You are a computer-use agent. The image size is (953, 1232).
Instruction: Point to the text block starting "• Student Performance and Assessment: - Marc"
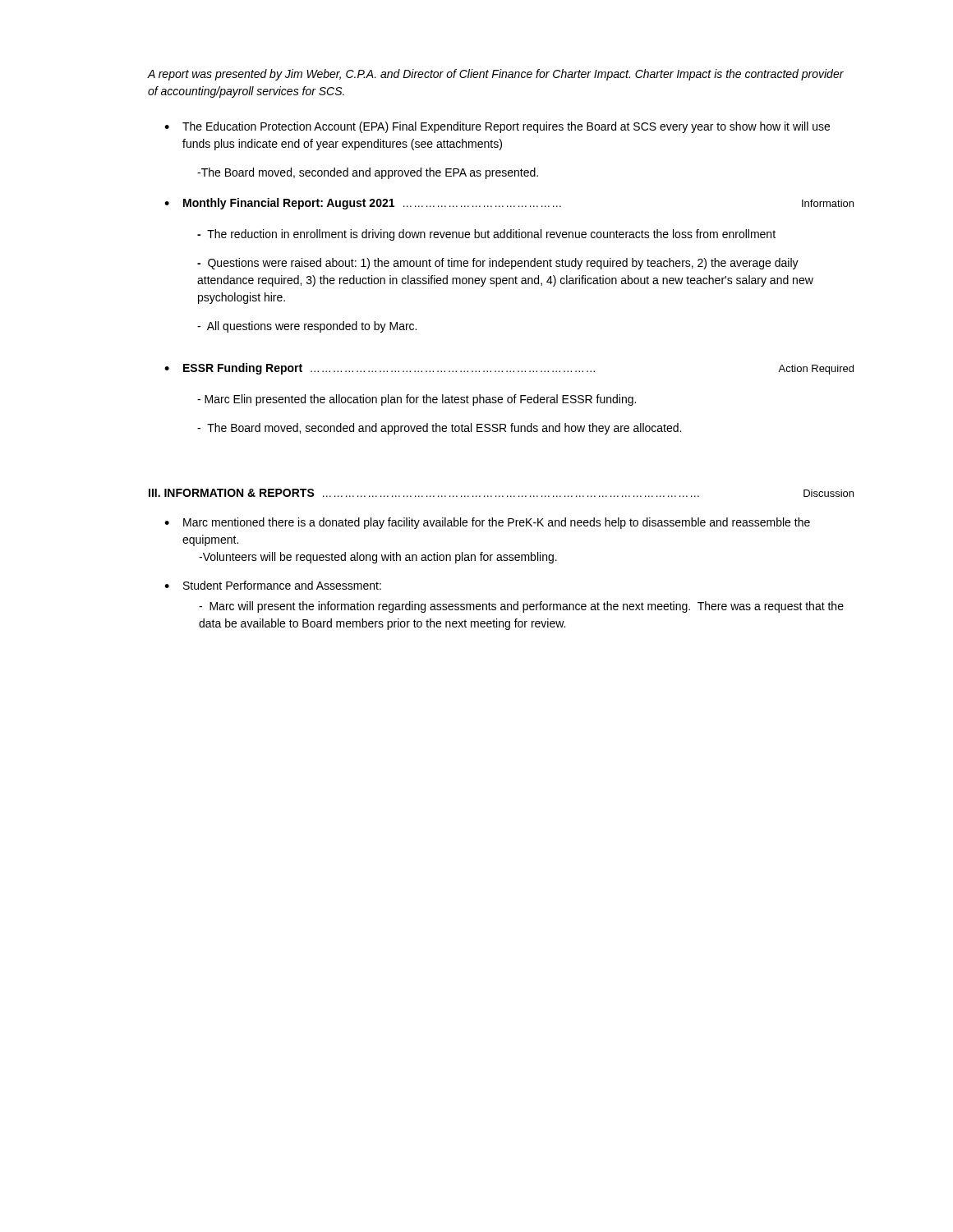[x=509, y=605]
